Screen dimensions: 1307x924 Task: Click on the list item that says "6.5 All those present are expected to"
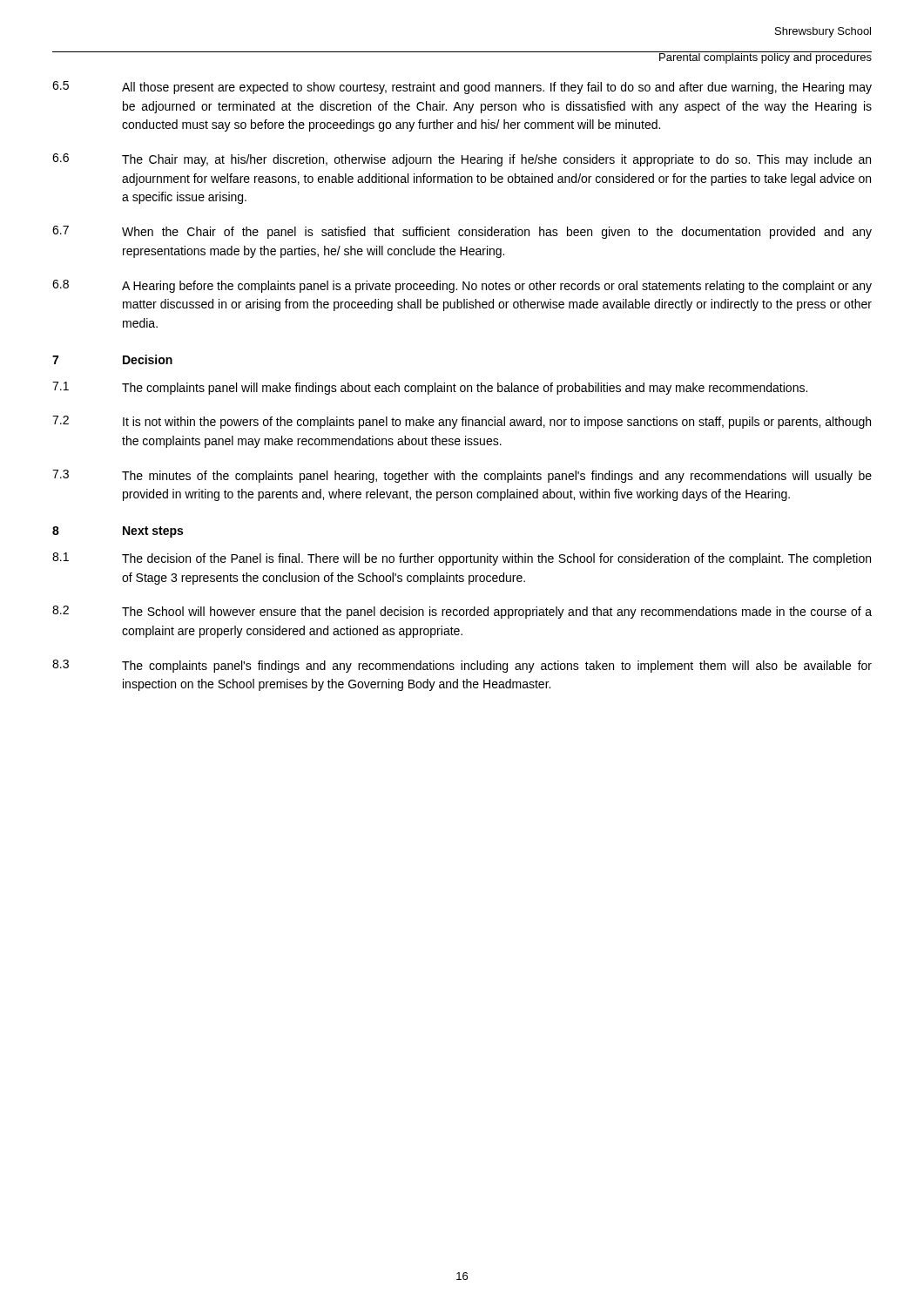[462, 107]
